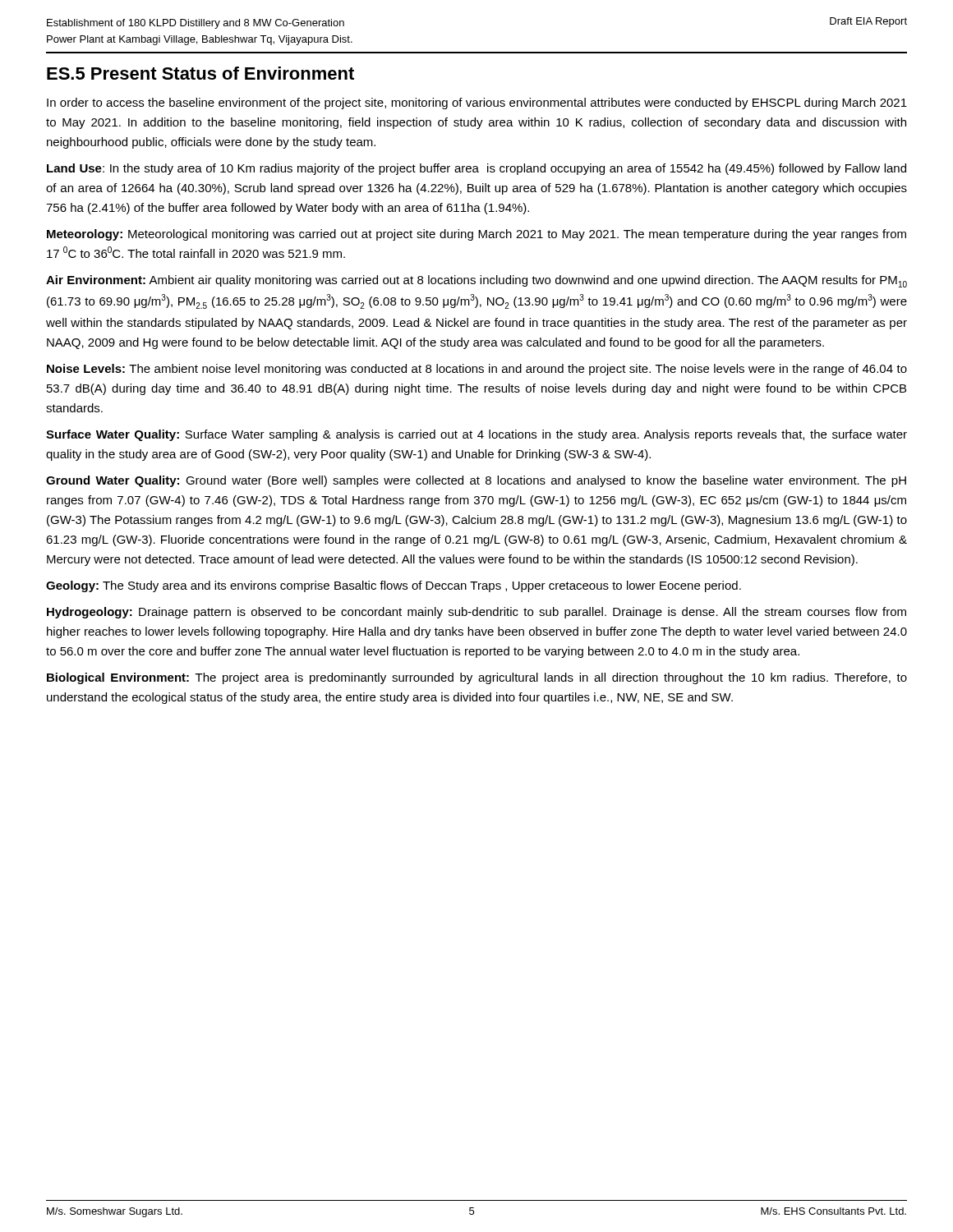This screenshot has height=1232, width=953.
Task: Find the text block with the text "Hydrogeology: Drainage pattern is"
Action: (x=476, y=631)
